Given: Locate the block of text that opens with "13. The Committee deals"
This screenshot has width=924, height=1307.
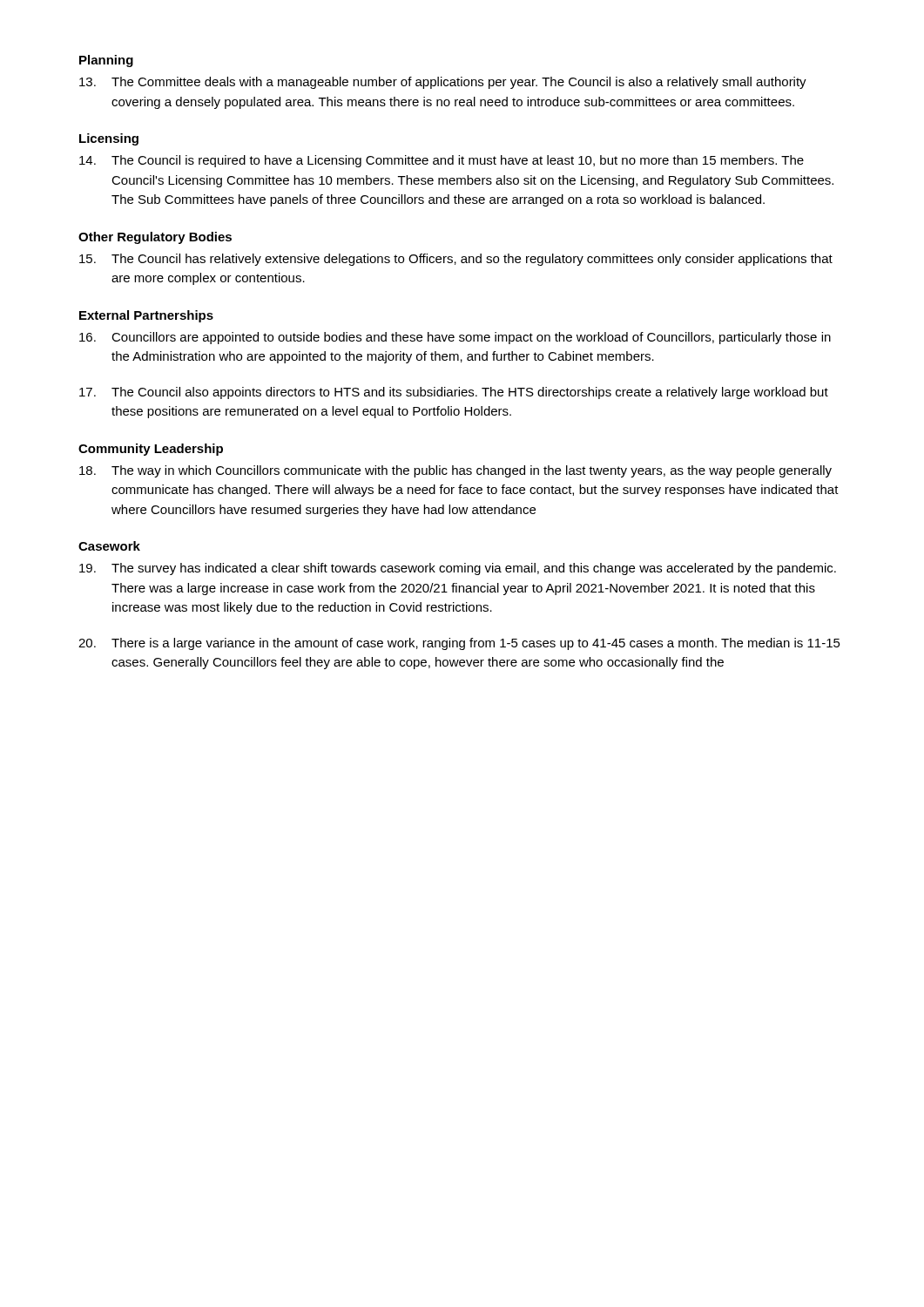Looking at the screenshot, I should point(462,92).
